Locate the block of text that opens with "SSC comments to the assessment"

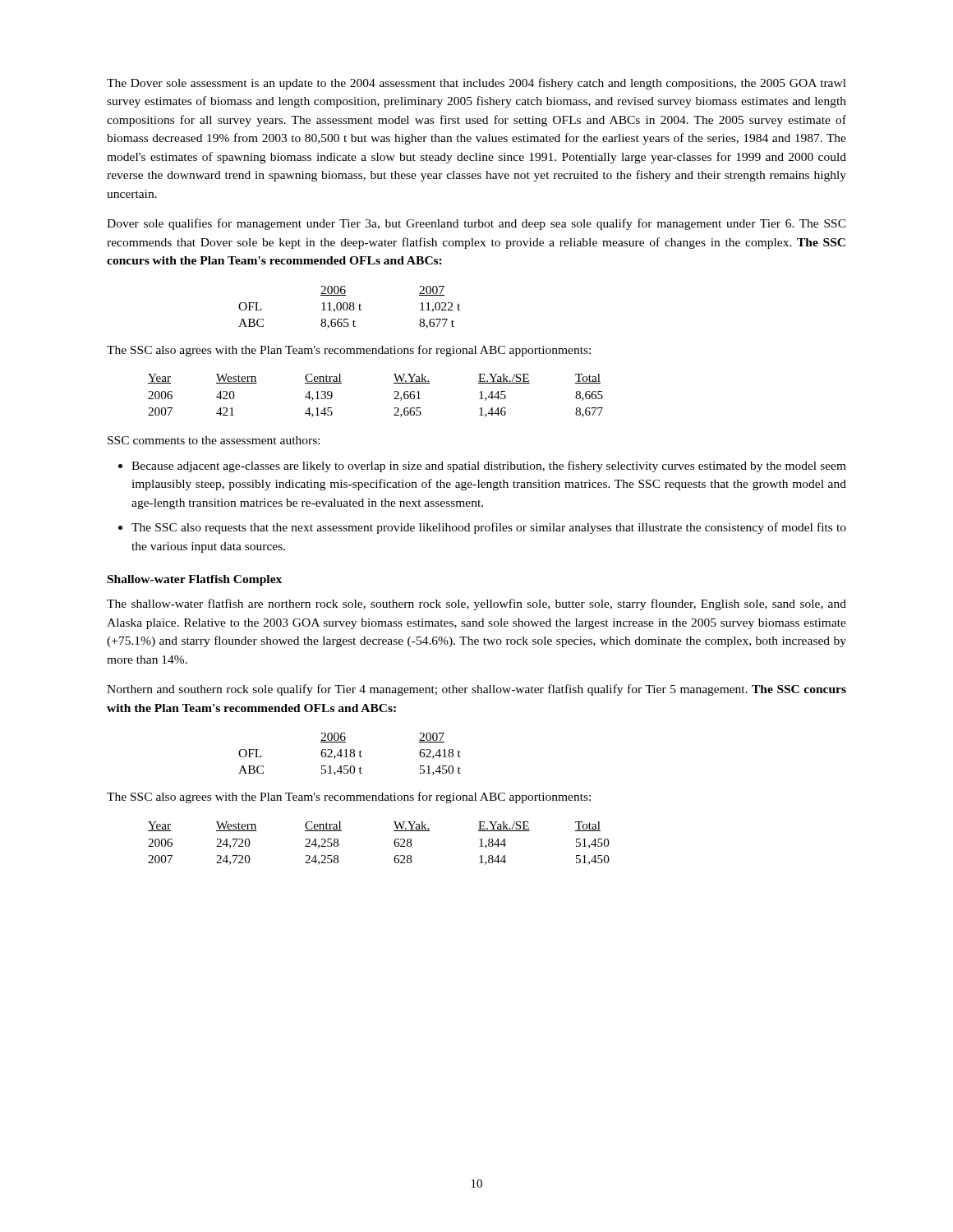click(x=214, y=440)
